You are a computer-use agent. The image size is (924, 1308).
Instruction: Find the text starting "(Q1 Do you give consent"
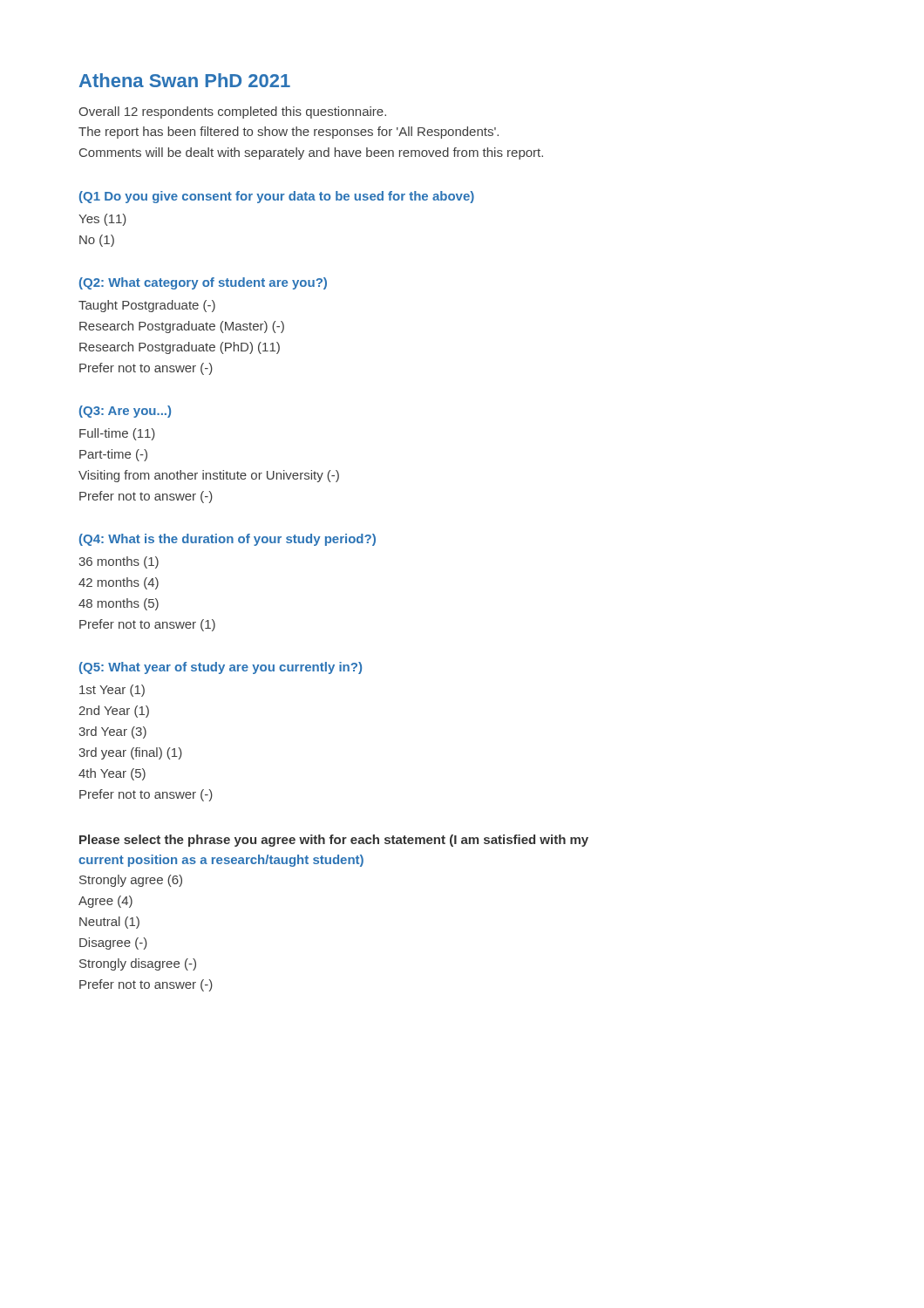point(276,196)
